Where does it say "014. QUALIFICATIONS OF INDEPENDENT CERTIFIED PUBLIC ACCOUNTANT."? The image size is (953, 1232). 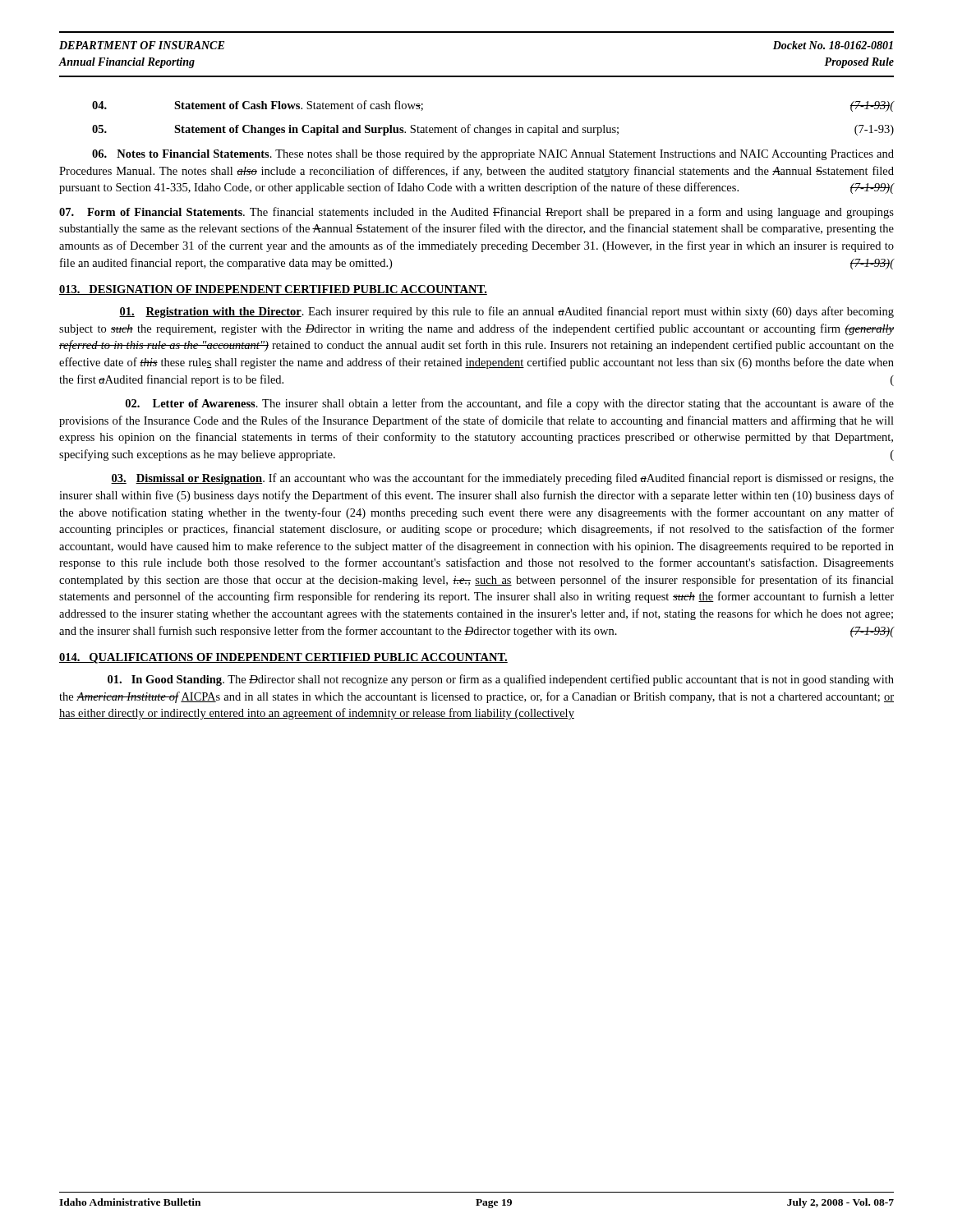283,657
